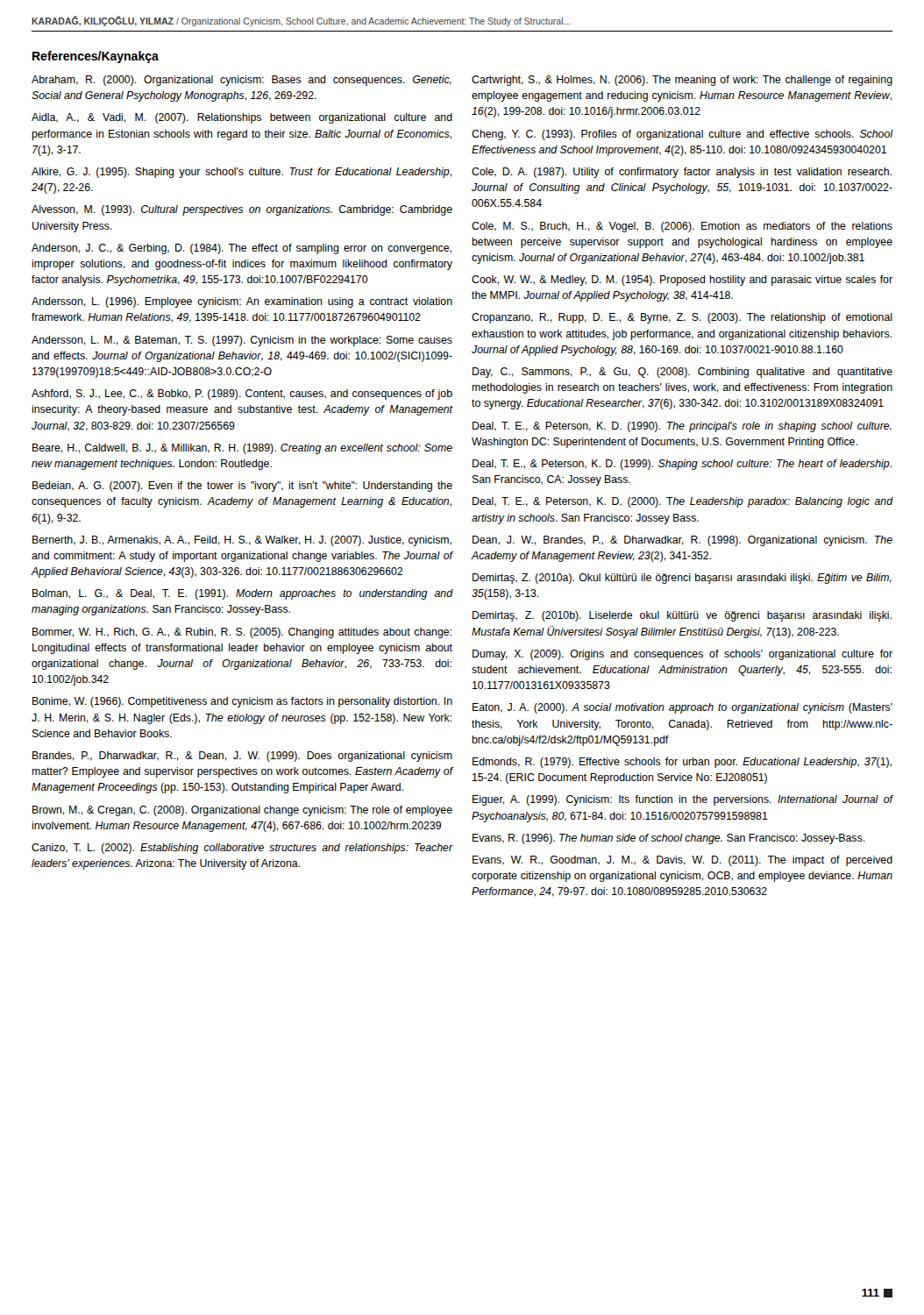Navigate to the region starting "Bedeian, A. G. (2007). Even"

242,502
